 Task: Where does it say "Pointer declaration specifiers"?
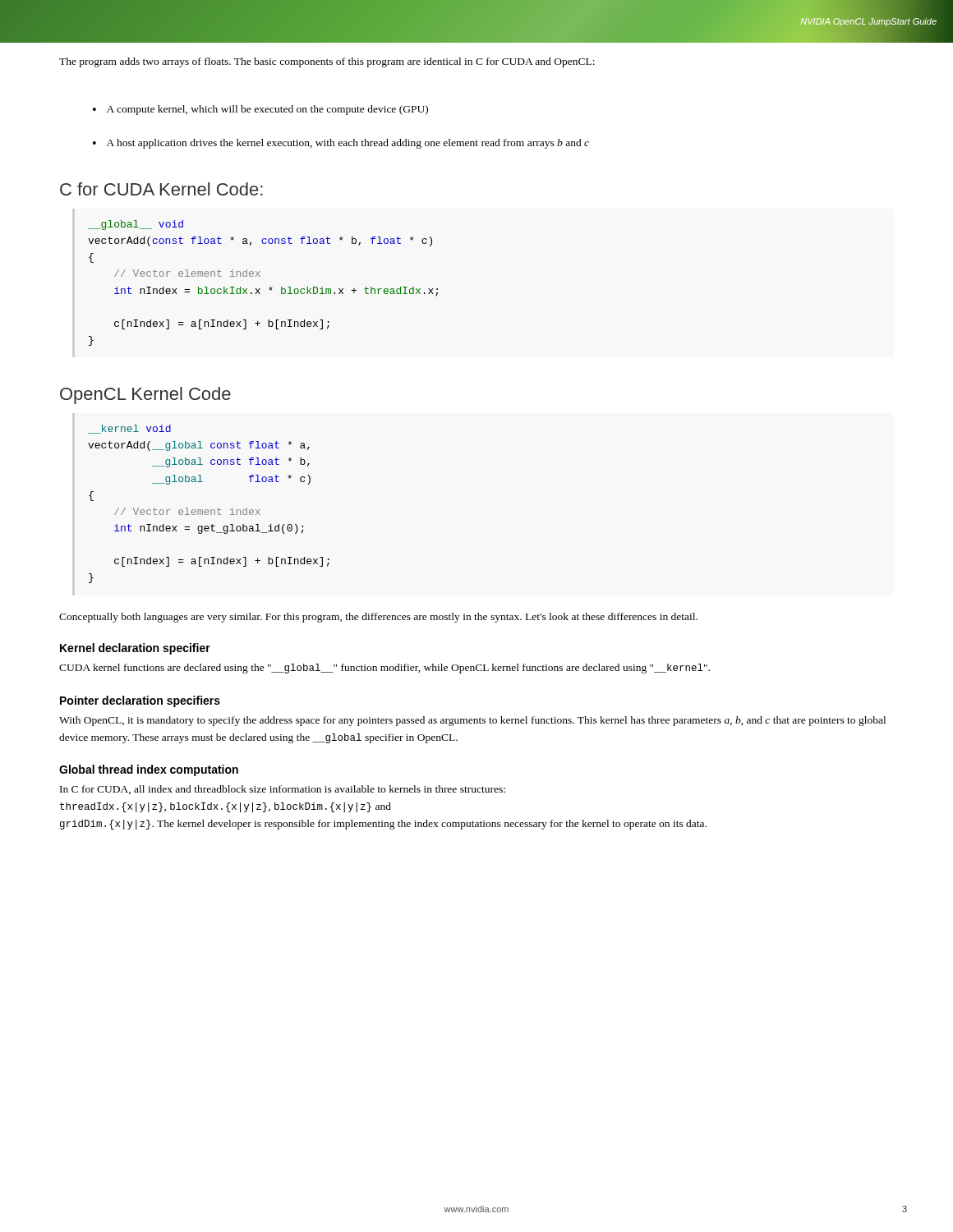point(140,700)
